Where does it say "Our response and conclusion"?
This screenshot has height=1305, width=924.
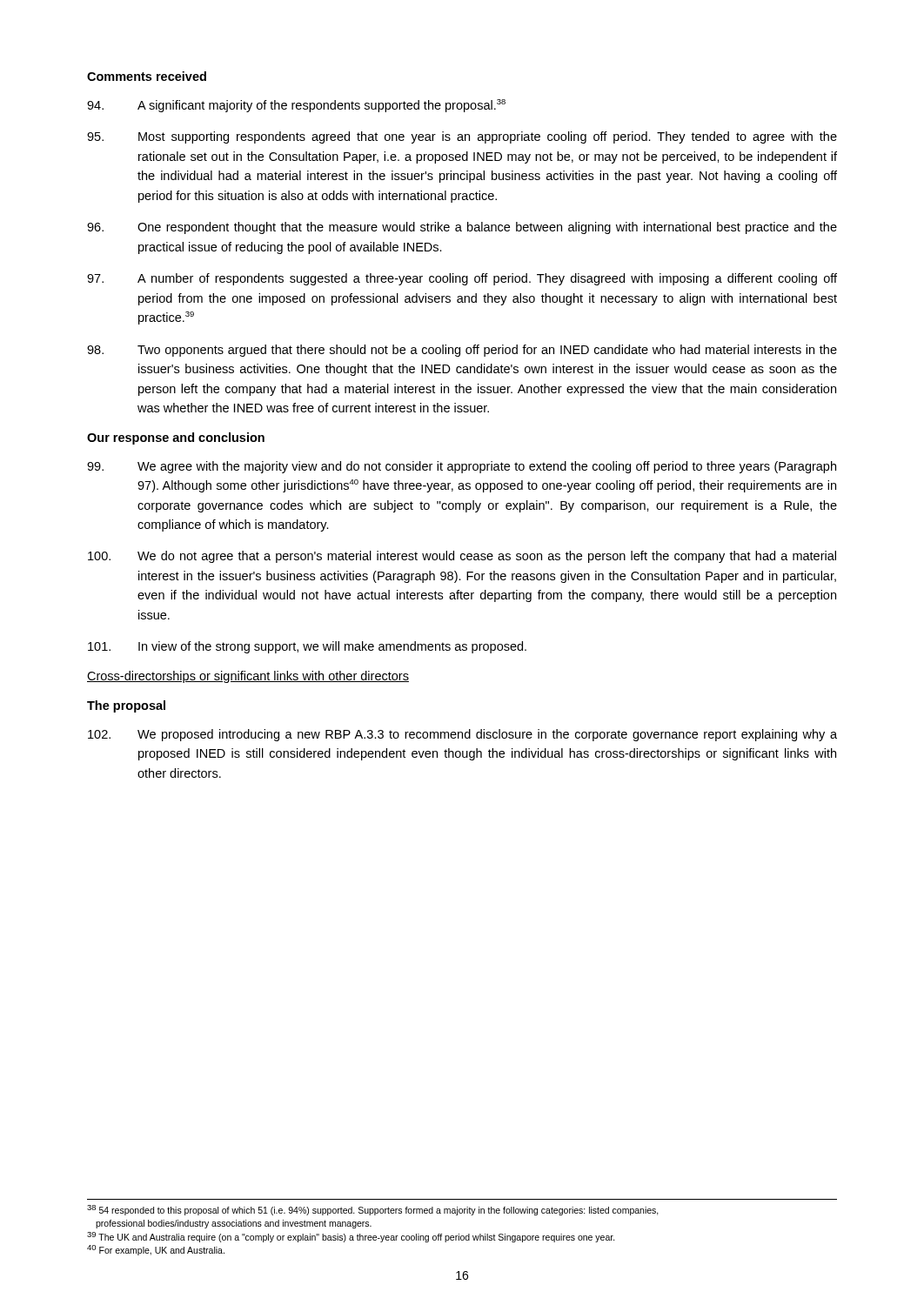(176, 437)
